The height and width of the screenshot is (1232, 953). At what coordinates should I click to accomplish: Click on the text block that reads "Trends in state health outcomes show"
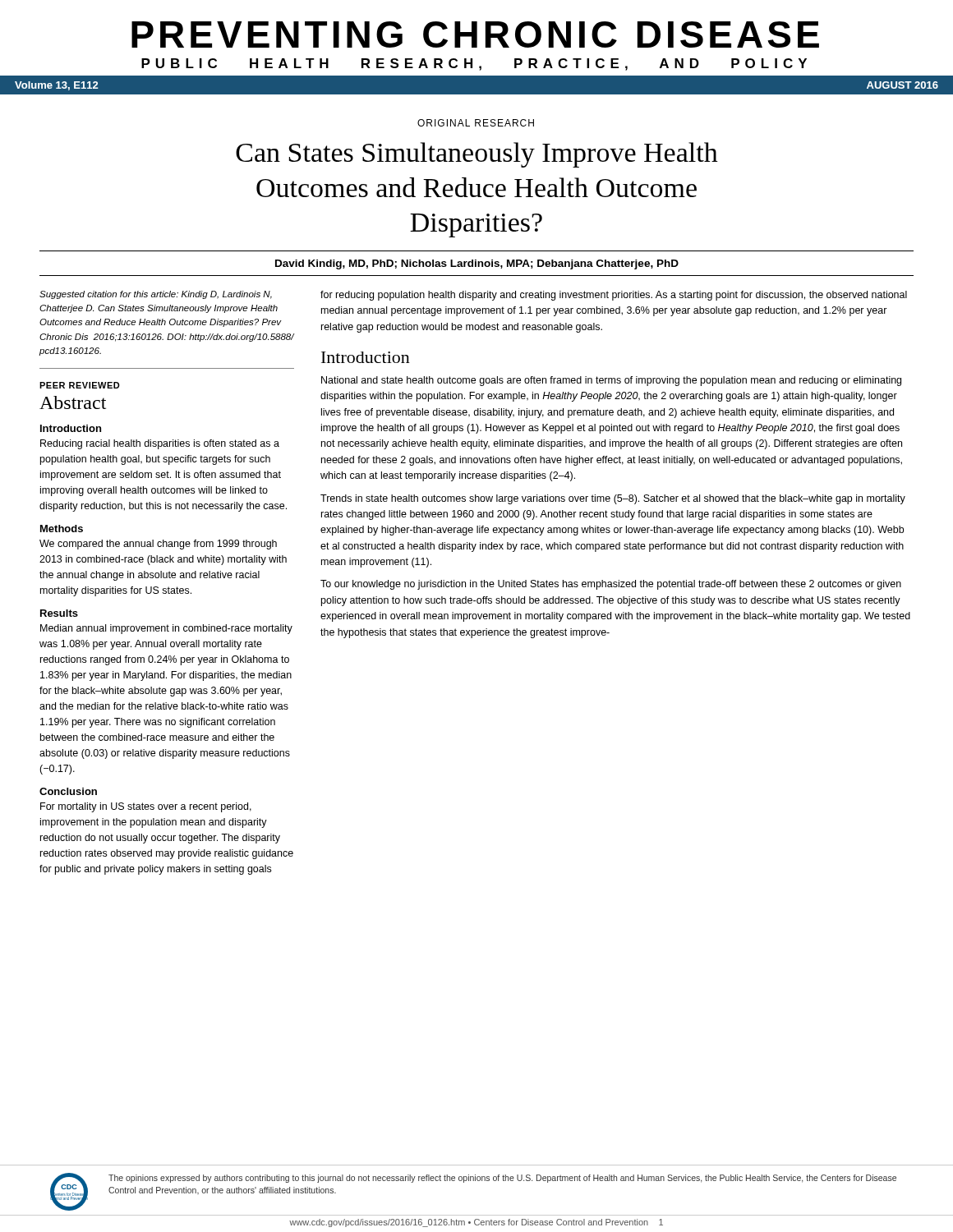(613, 530)
